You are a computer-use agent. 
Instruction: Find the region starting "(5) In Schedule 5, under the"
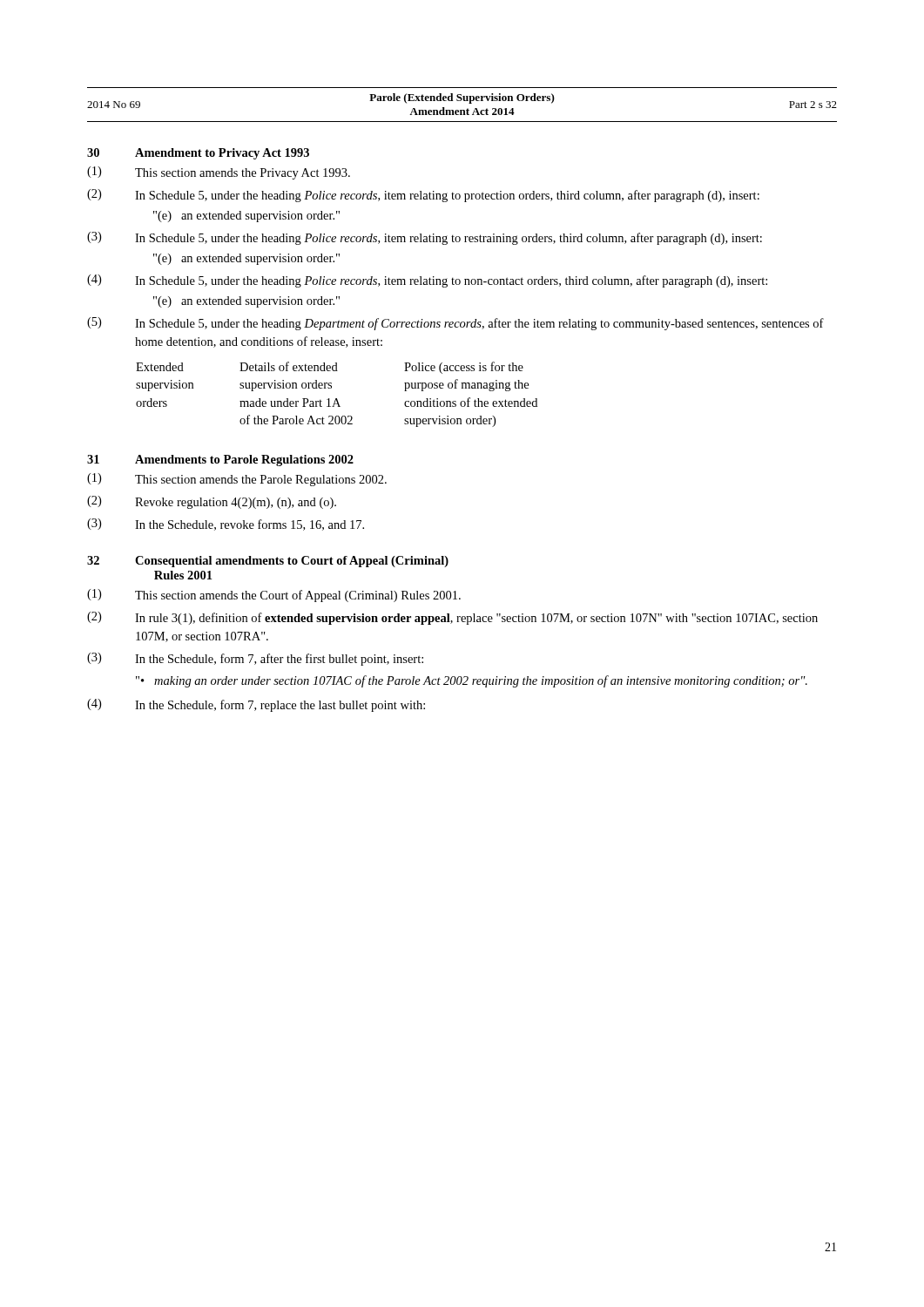(x=462, y=374)
